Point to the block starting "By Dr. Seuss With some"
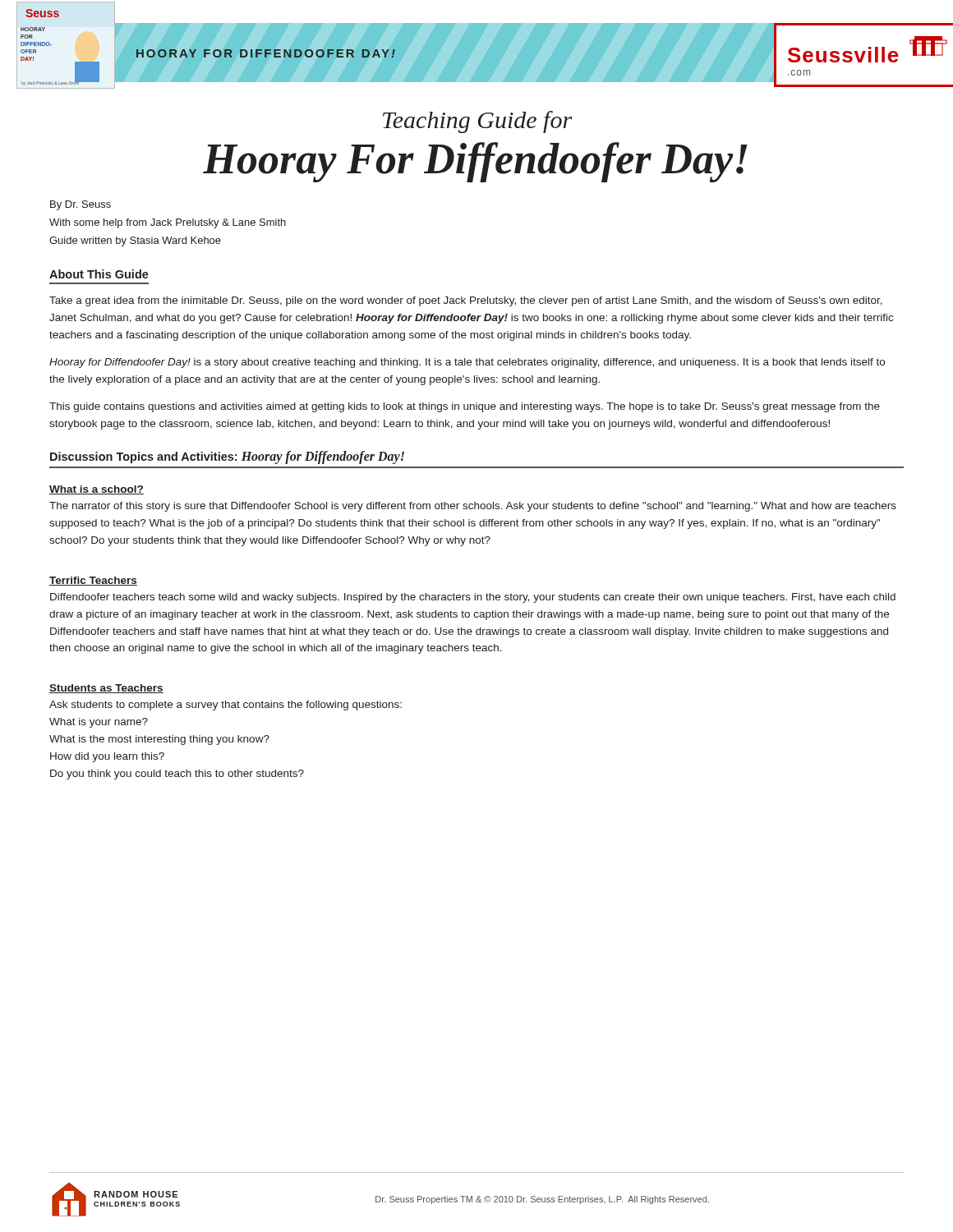The height and width of the screenshot is (1232, 953). [168, 222]
